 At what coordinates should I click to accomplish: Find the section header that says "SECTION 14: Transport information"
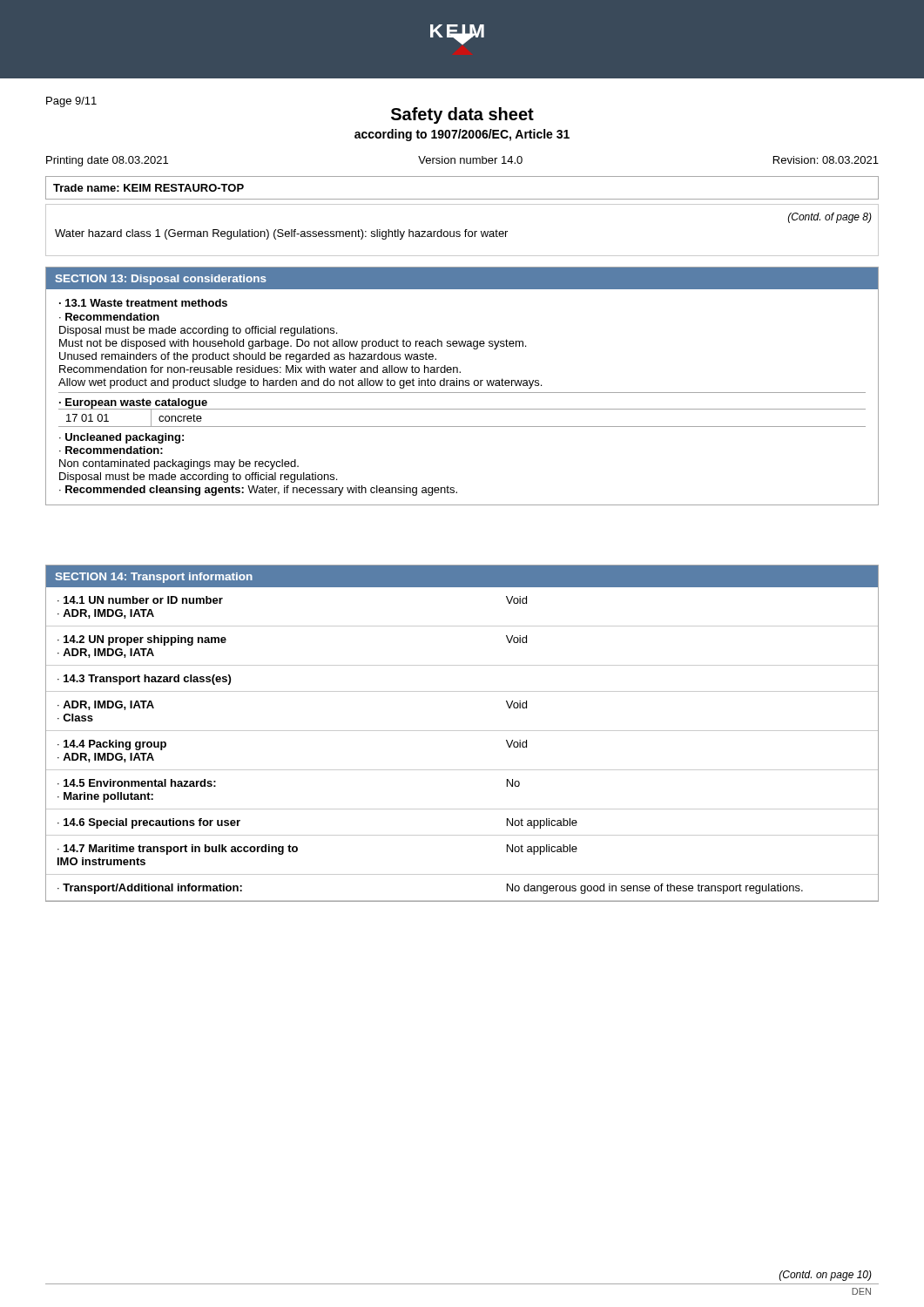click(154, 576)
